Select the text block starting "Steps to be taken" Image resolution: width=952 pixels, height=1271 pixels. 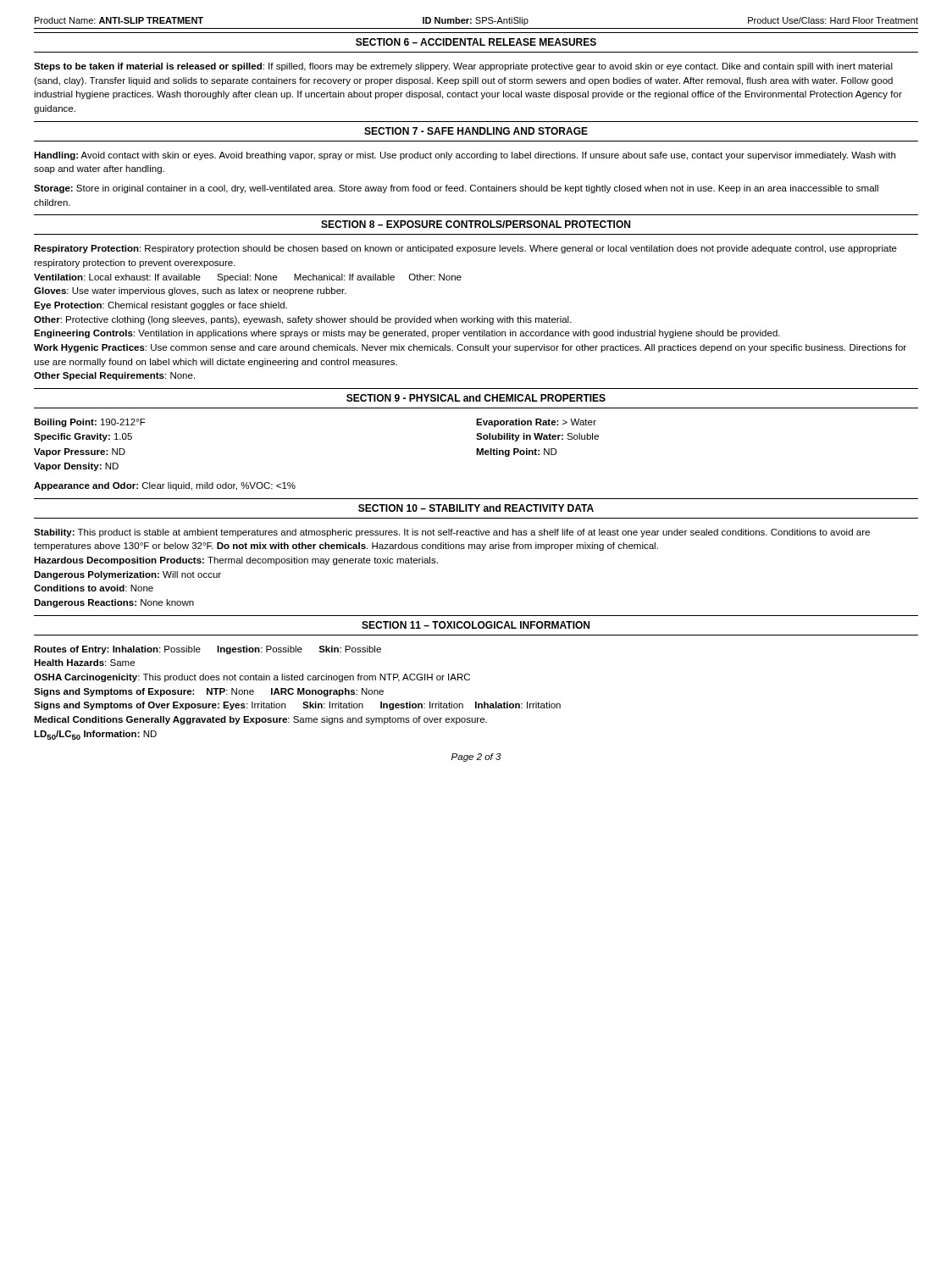pyautogui.click(x=476, y=88)
